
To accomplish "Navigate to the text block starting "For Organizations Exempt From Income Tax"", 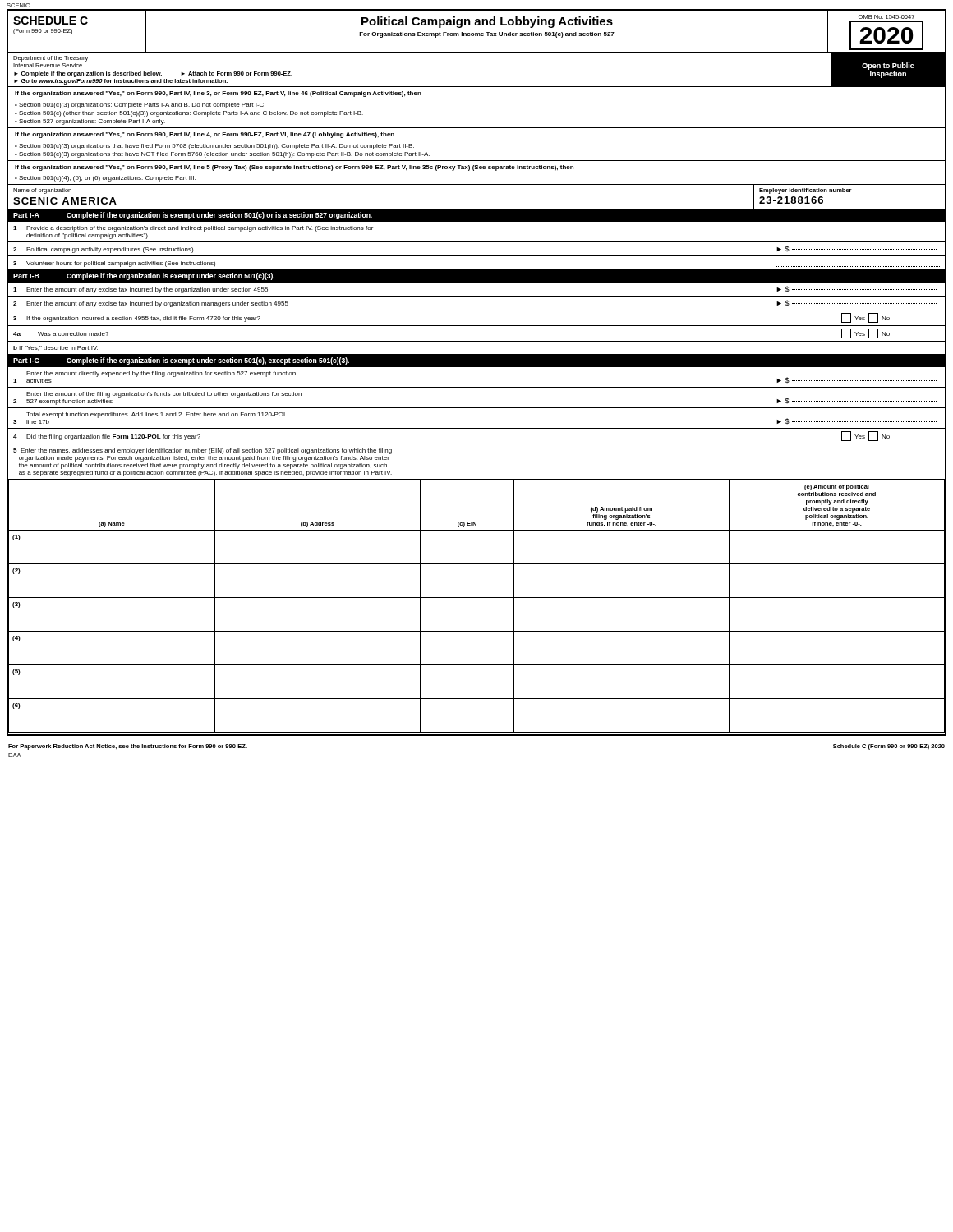I will (x=487, y=34).
